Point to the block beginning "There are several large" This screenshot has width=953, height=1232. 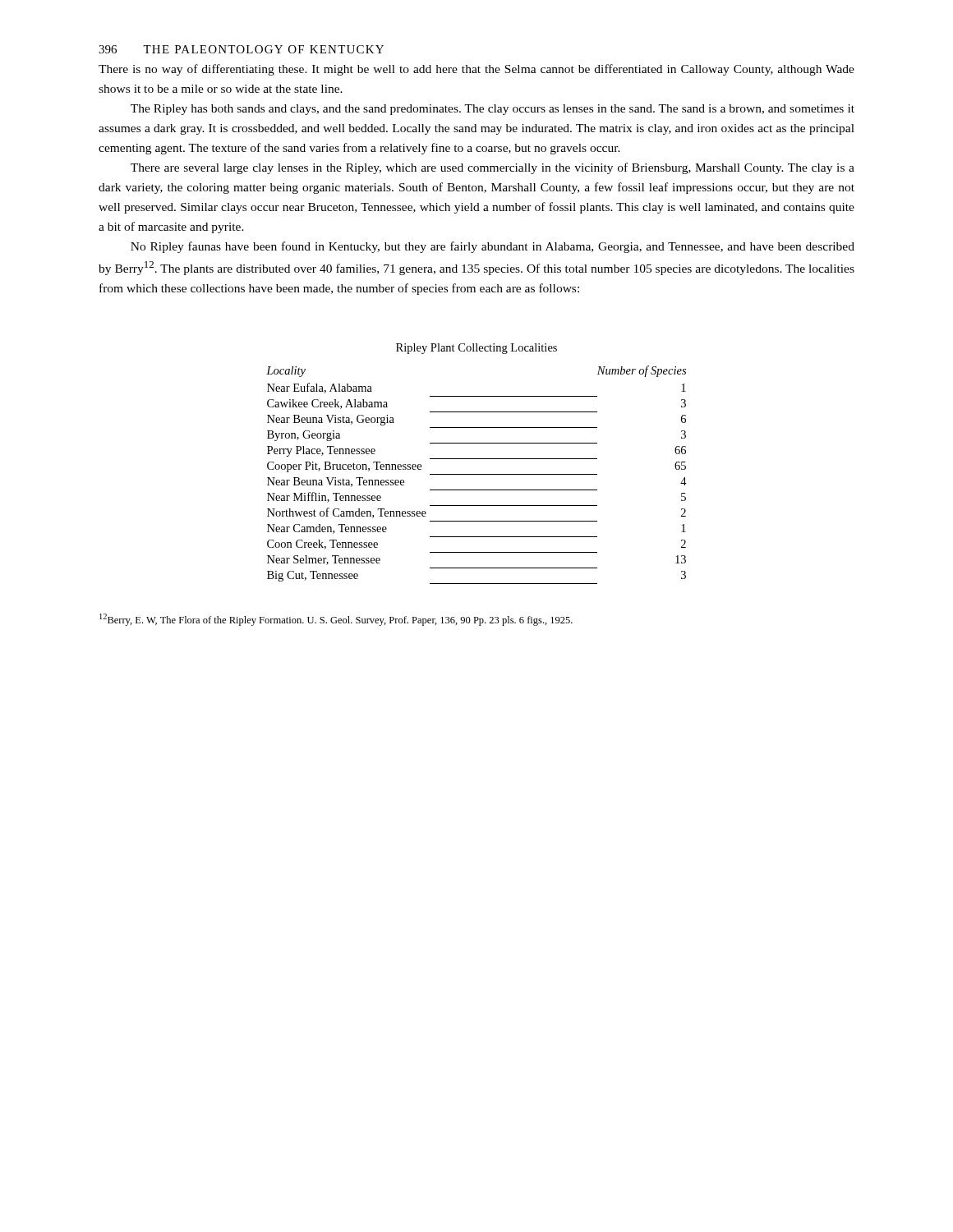pyautogui.click(x=476, y=197)
